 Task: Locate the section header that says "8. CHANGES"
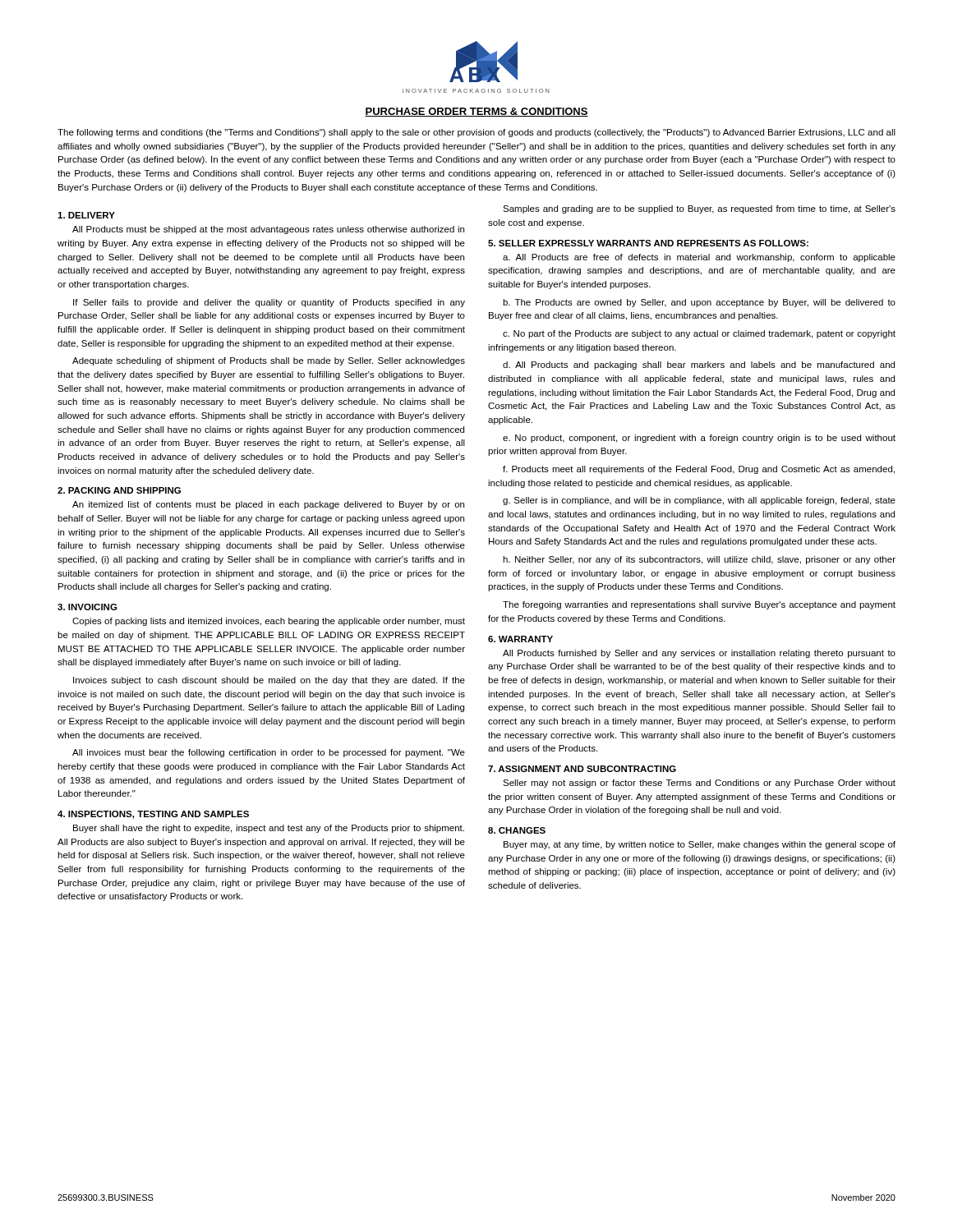coord(517,830)
